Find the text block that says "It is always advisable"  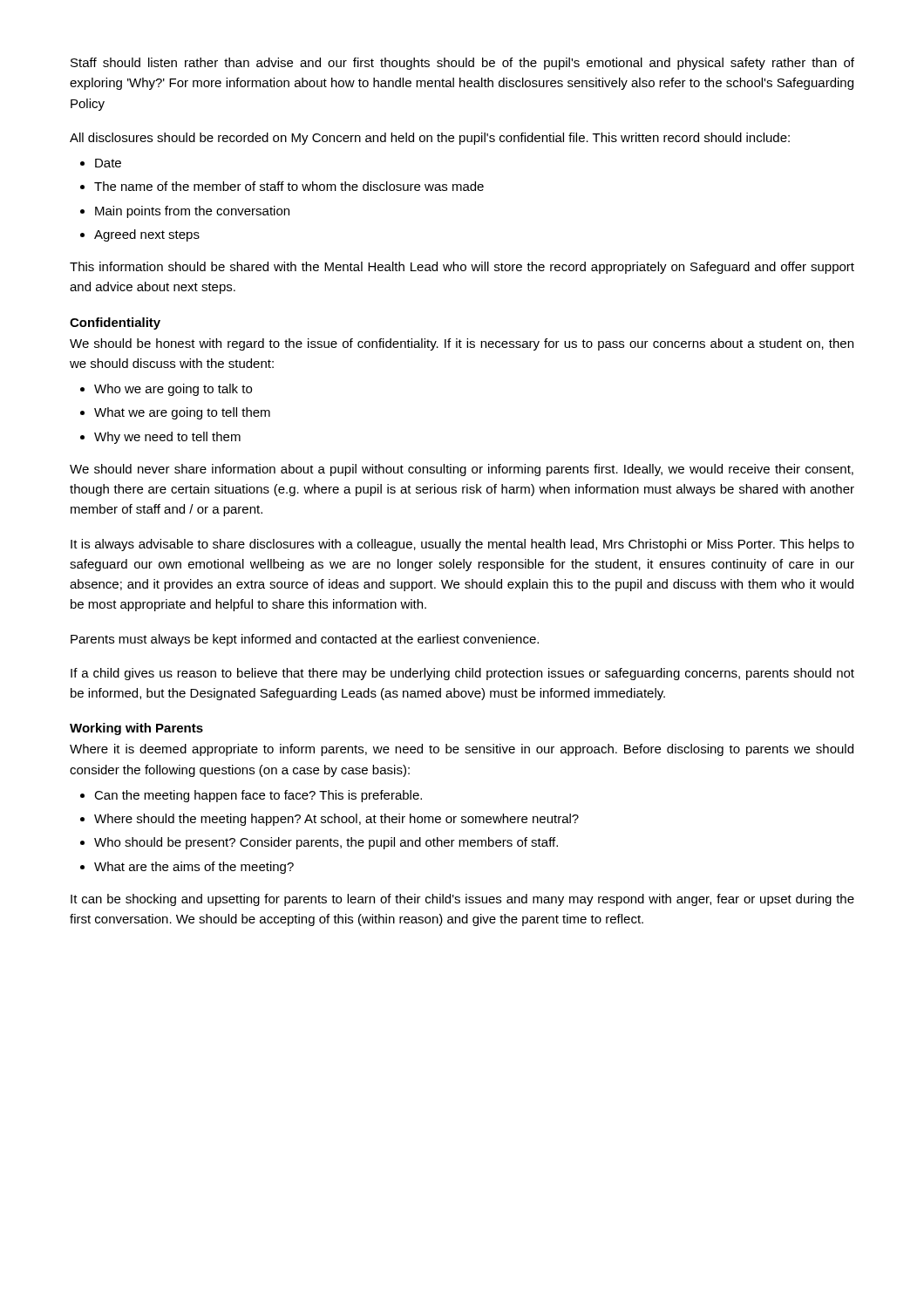tap(462, 574)
